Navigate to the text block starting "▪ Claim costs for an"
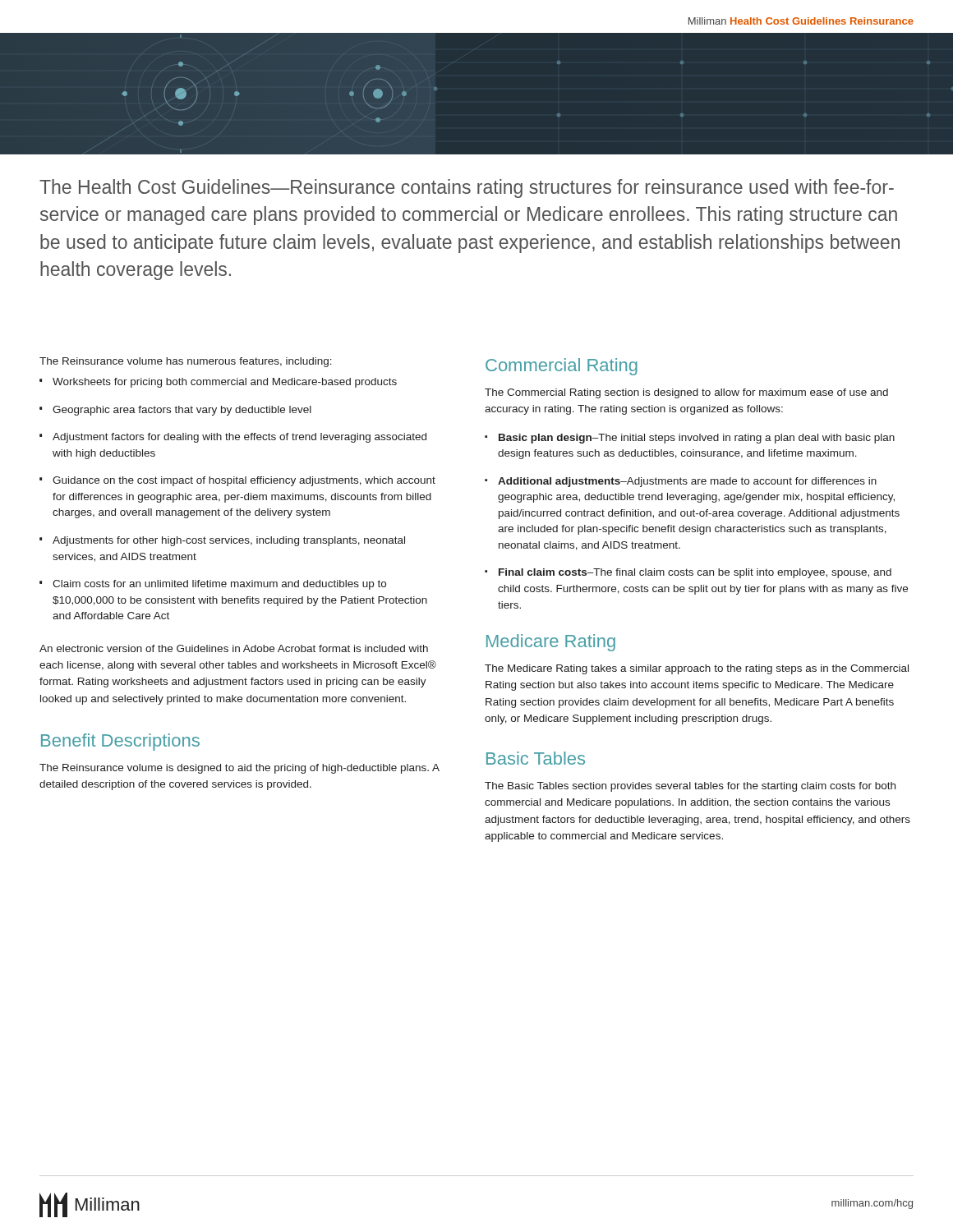The image size is (953, 1232). click(233, 599)
